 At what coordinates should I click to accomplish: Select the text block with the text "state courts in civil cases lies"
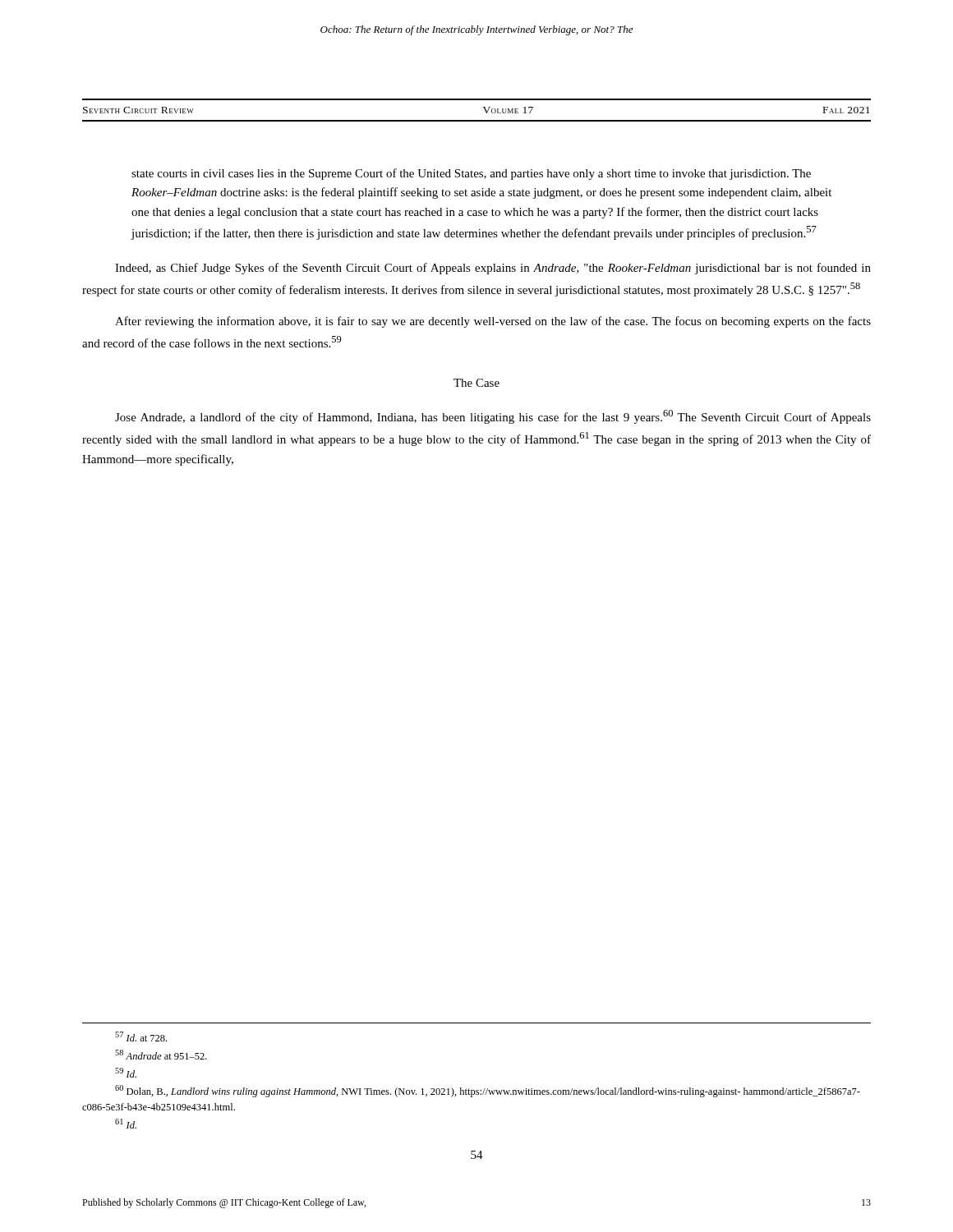pyautogui.click(x=482, y=203)
